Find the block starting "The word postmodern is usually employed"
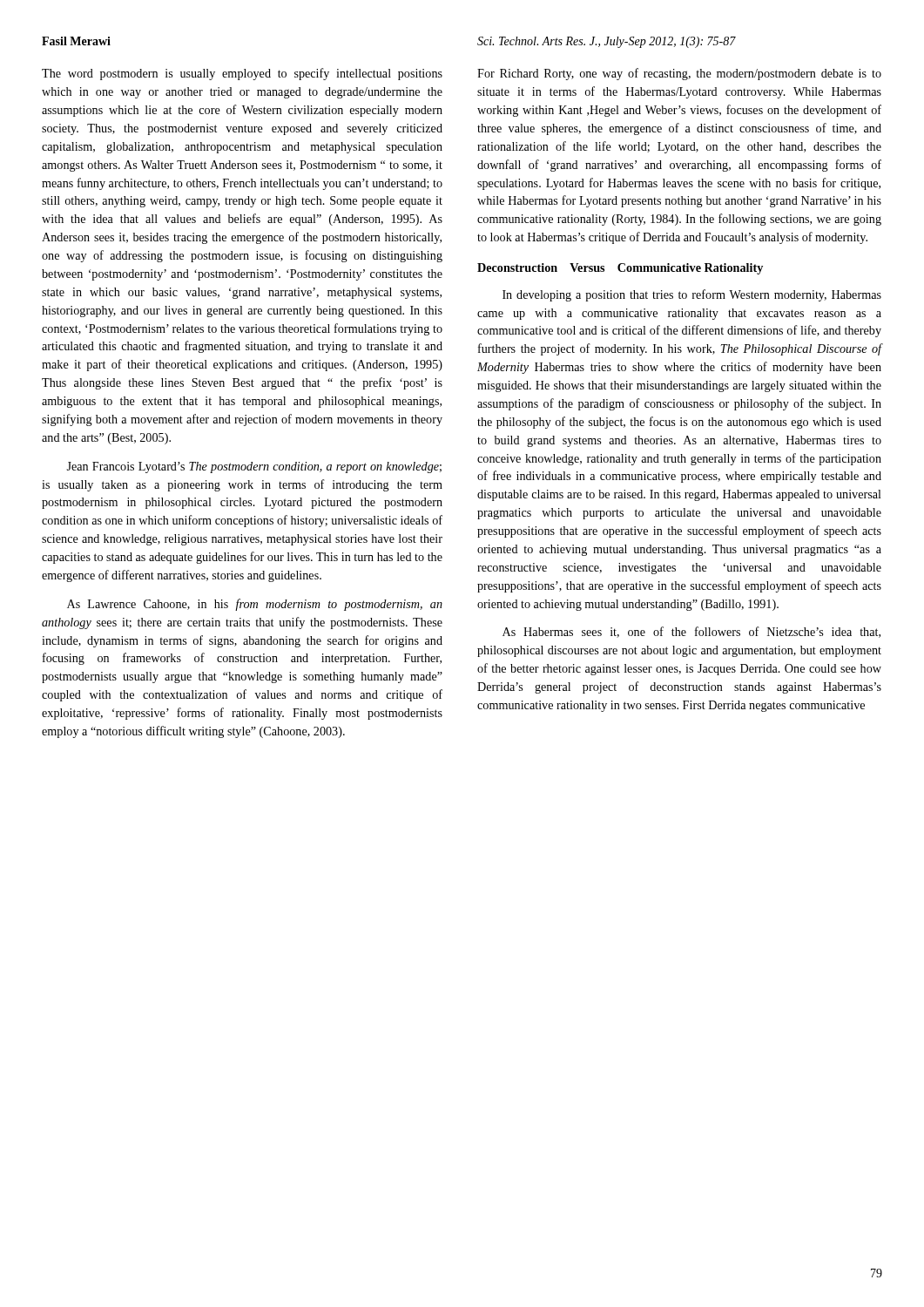The image size is (924, 1307). [x=242, y=256]
